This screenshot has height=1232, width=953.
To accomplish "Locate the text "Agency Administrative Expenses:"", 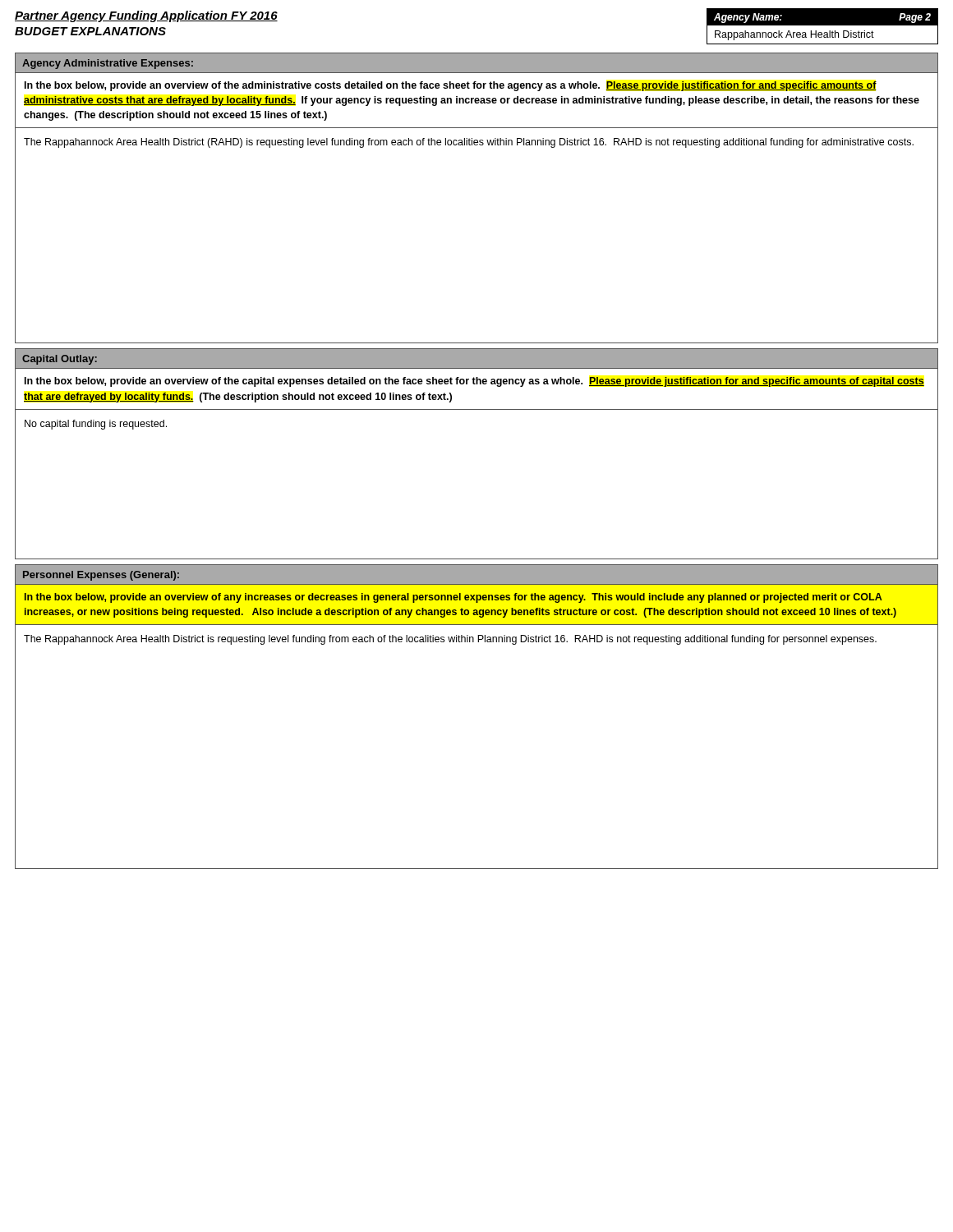I will [x=108, y=63].
